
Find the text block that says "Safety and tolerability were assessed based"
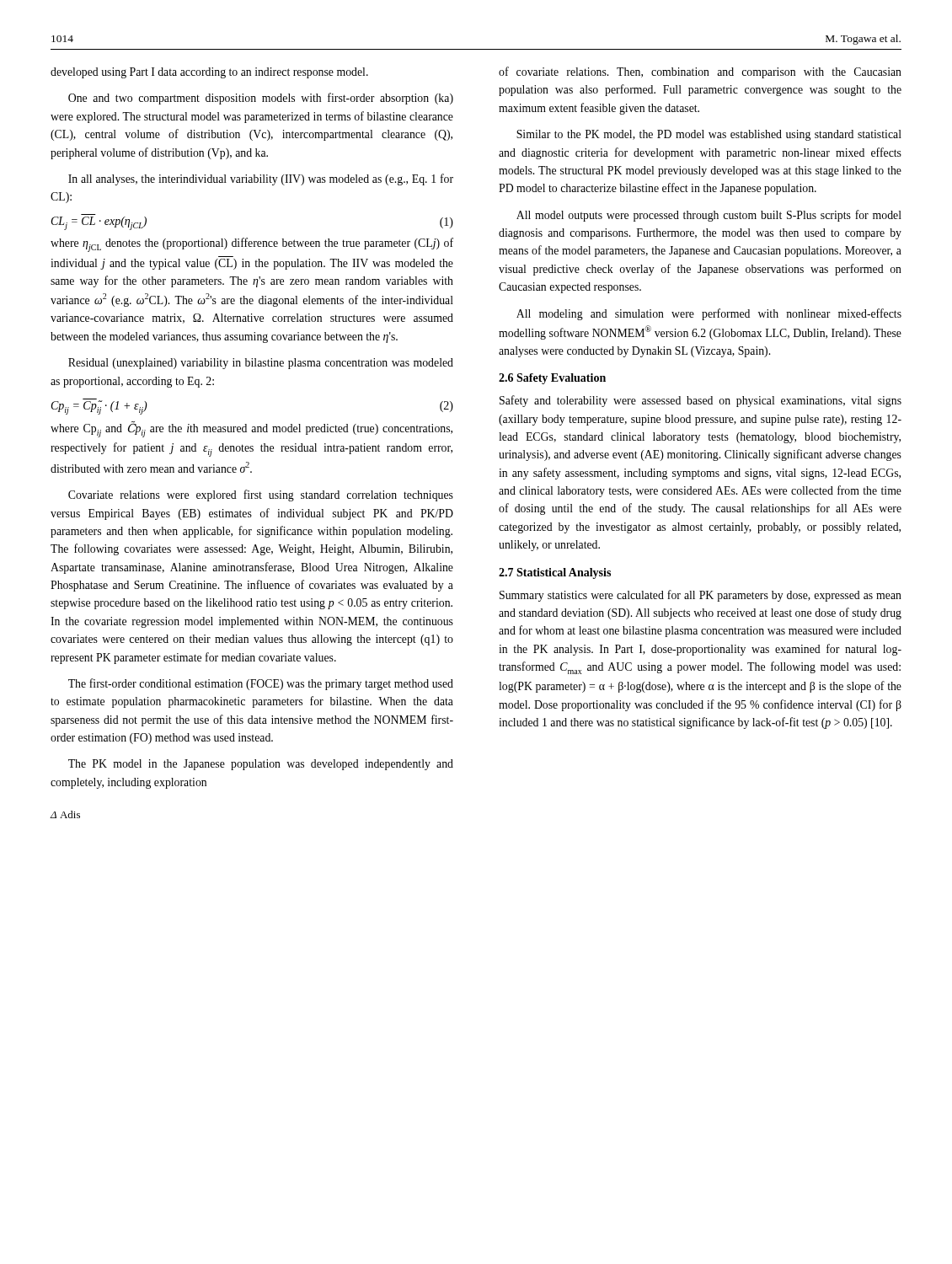pyautogui.click(x=700, y=473)
